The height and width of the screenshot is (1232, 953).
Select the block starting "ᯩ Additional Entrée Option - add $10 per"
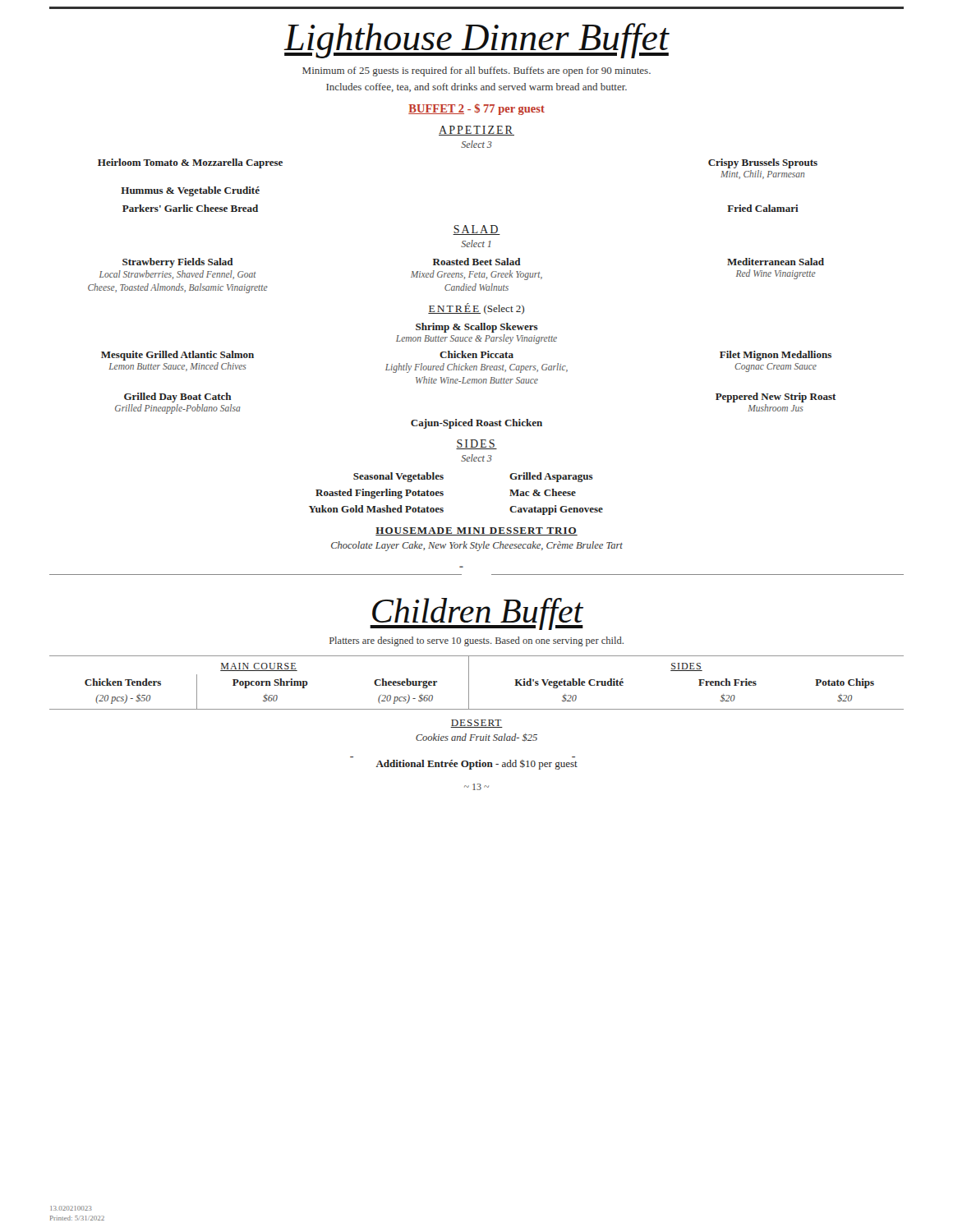(476, 764)
